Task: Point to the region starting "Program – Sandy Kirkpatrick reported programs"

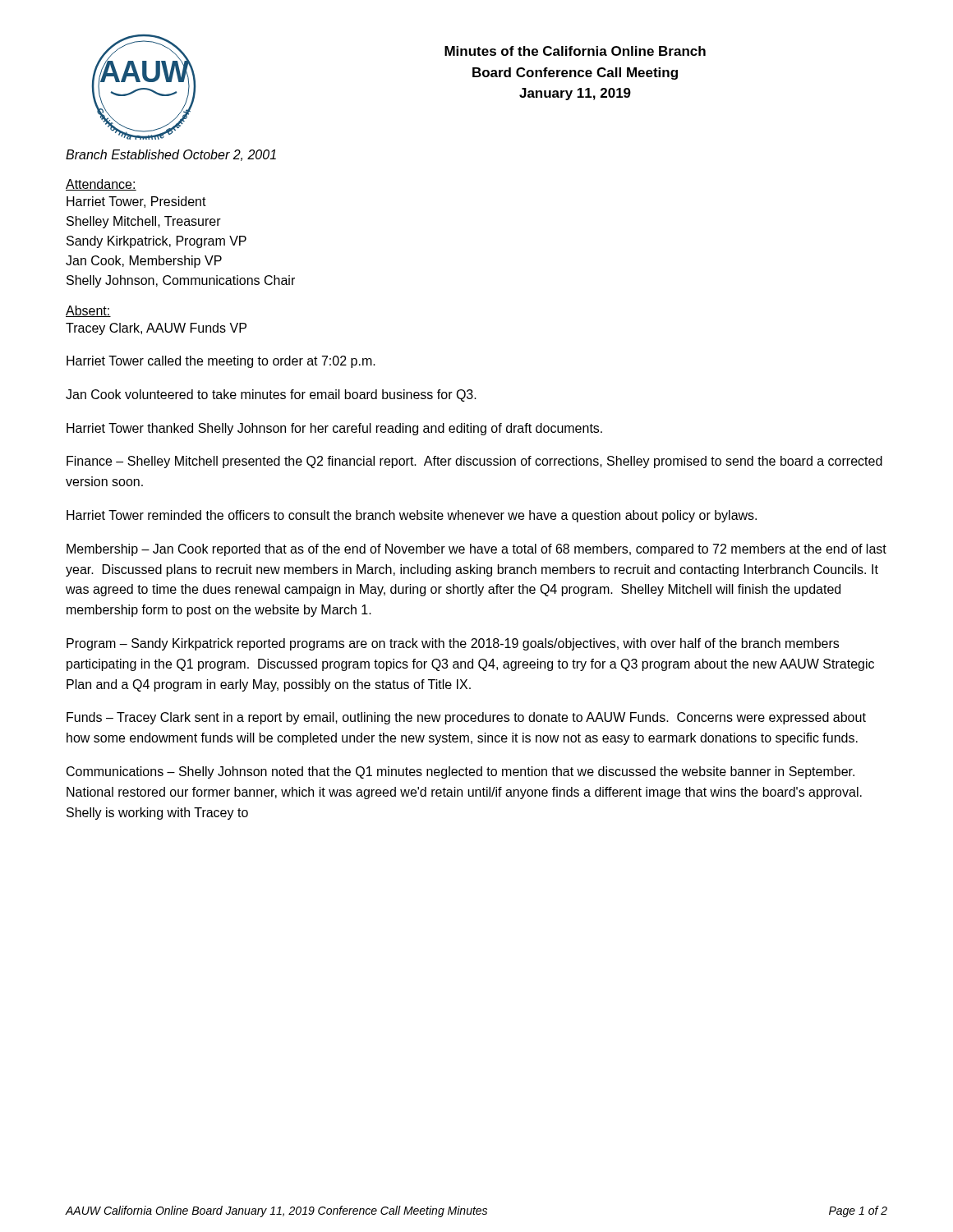Action: click(470, 664)
